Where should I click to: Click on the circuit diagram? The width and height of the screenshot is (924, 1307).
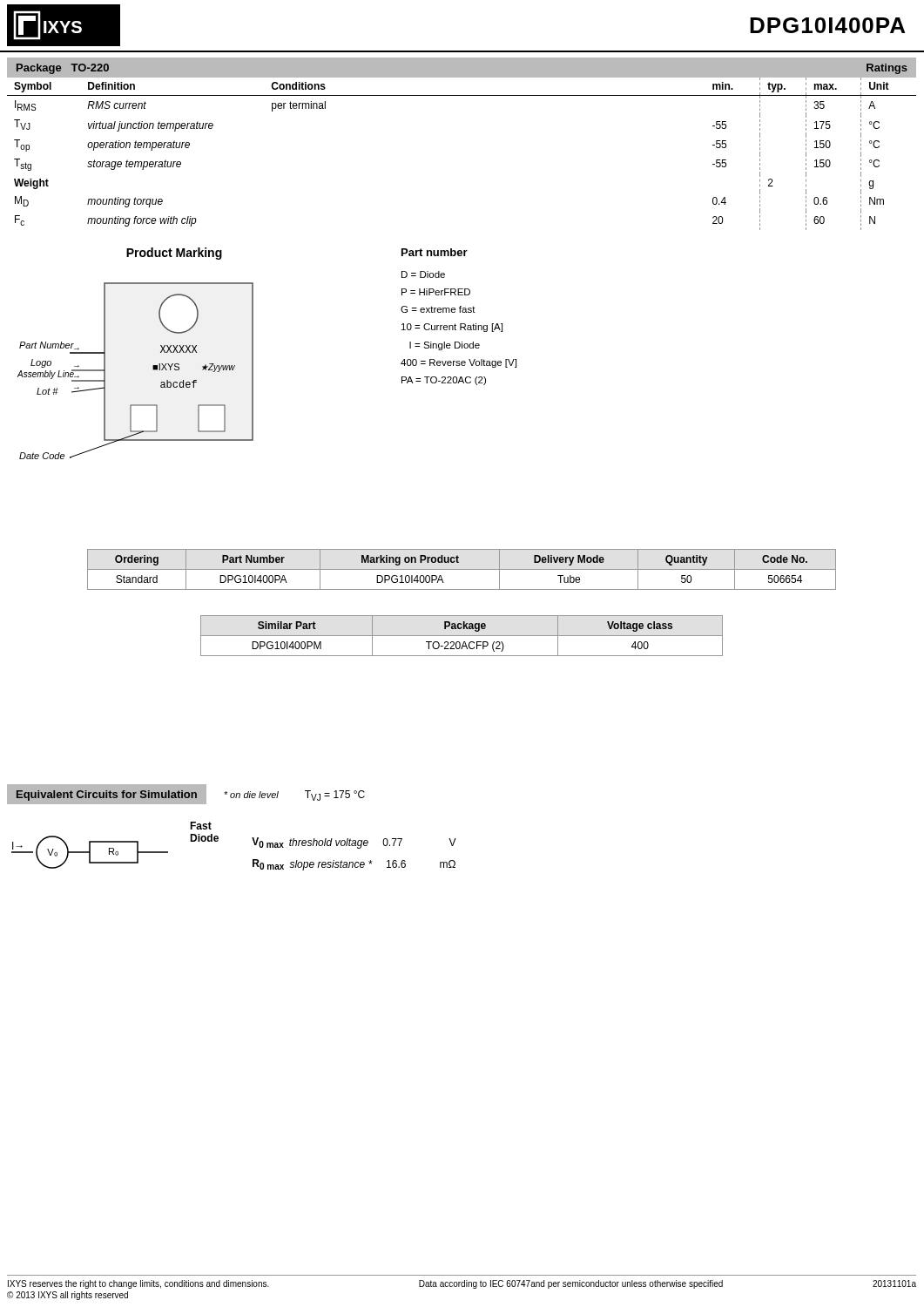coord(94,853)
